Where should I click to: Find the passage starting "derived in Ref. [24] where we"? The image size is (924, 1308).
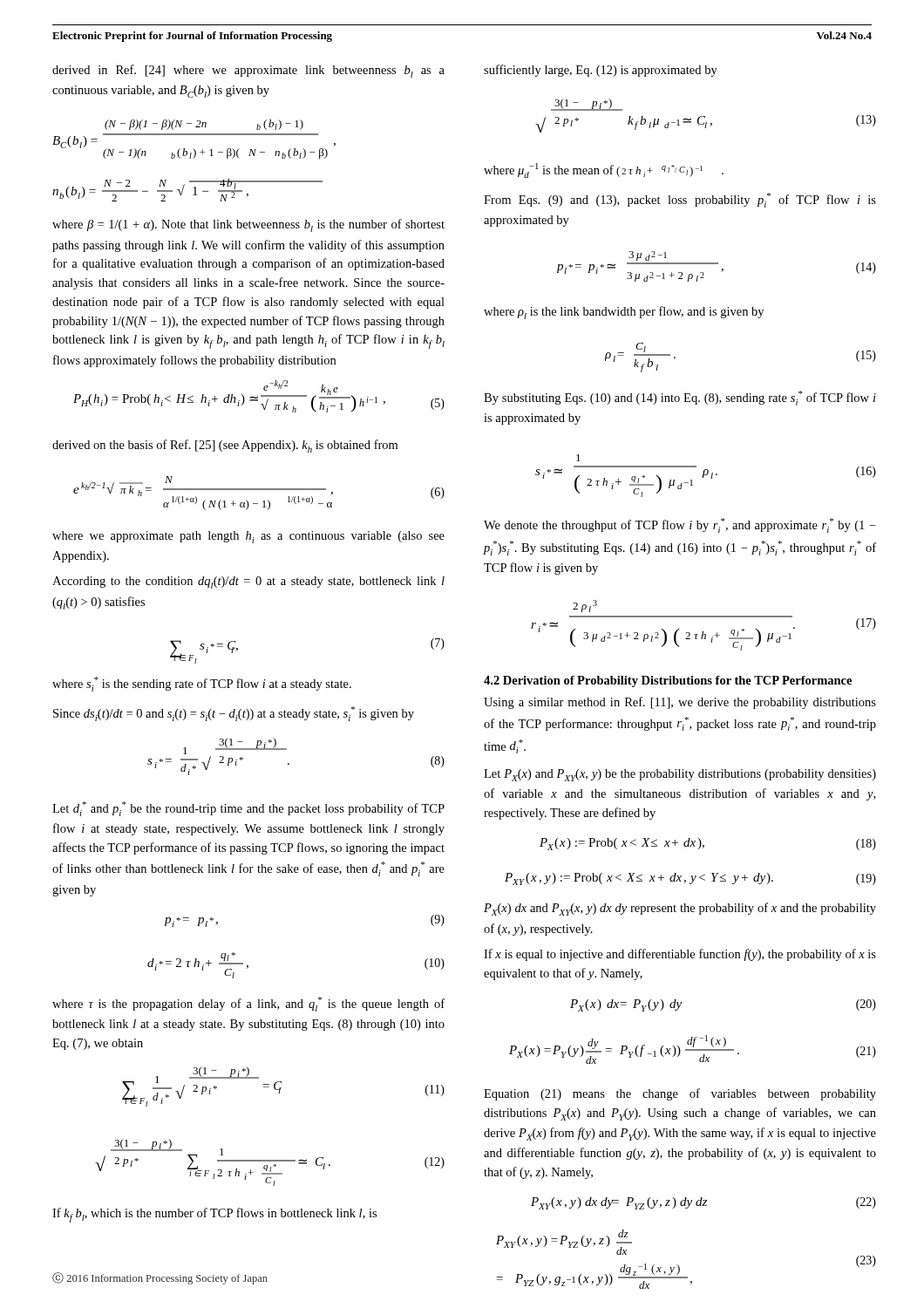[248, 81]
